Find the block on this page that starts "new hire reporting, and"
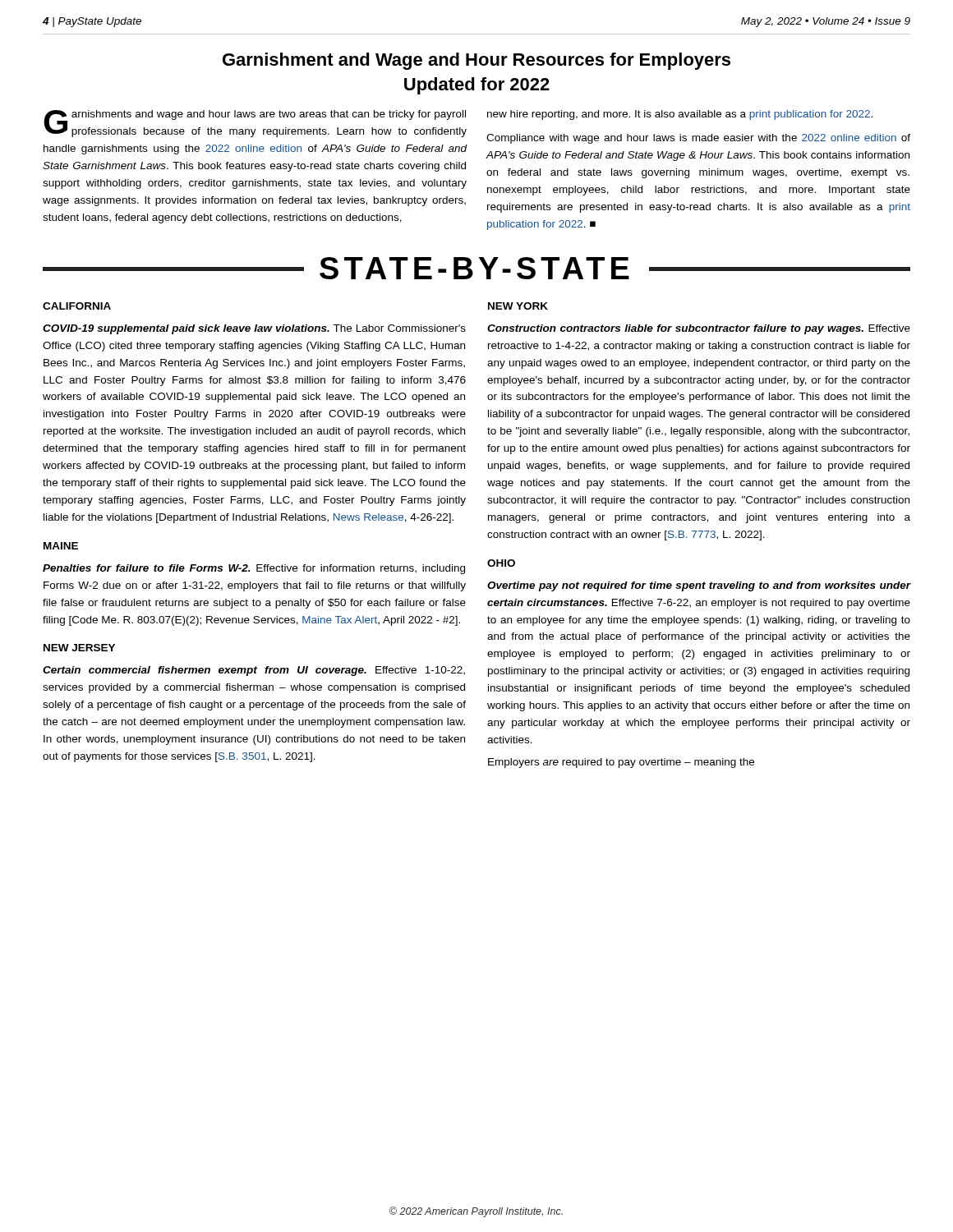Screen dimensions: 1232x953 click(698, 170)
